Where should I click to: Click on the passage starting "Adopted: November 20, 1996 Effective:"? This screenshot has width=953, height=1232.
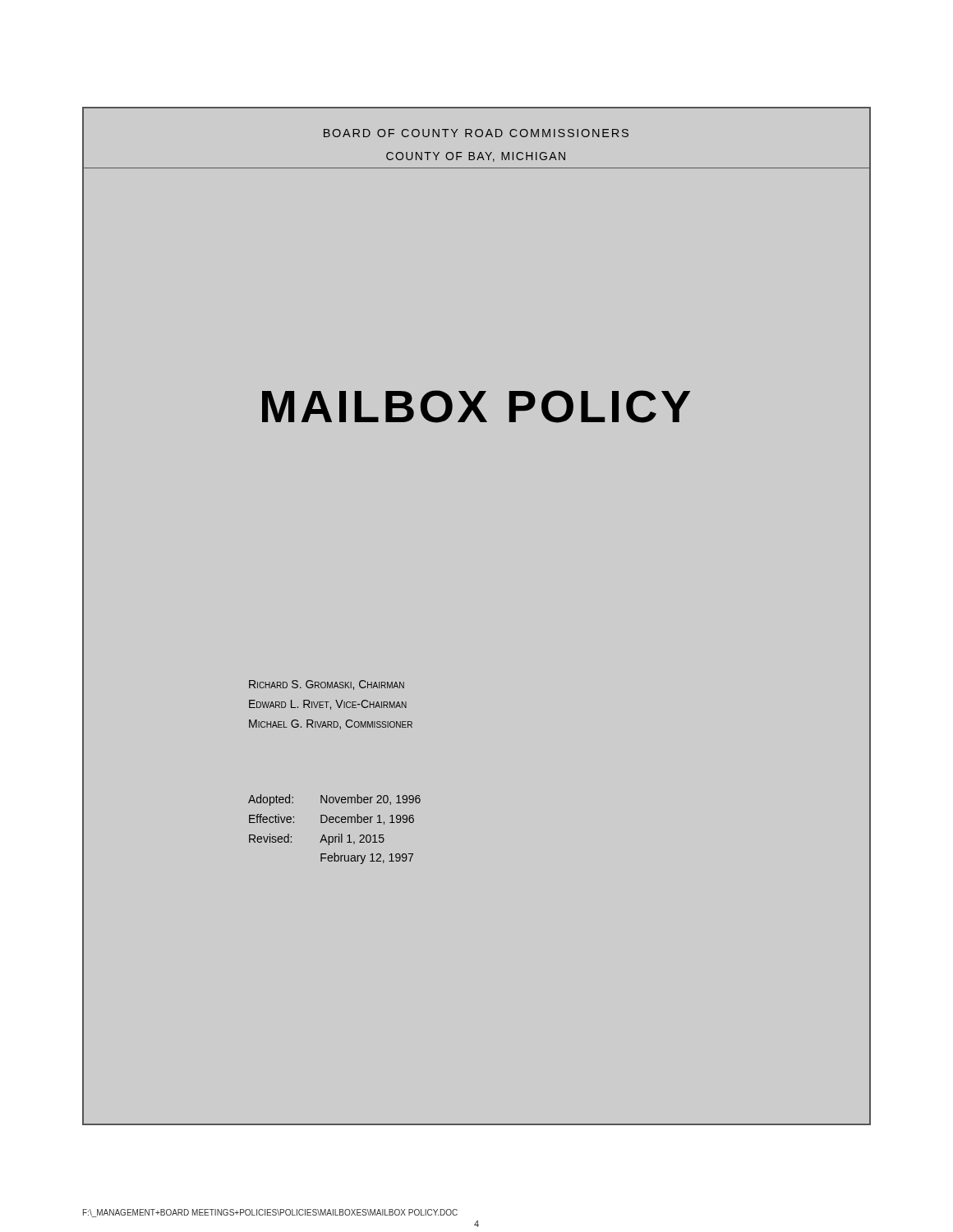tap(334, 829)
